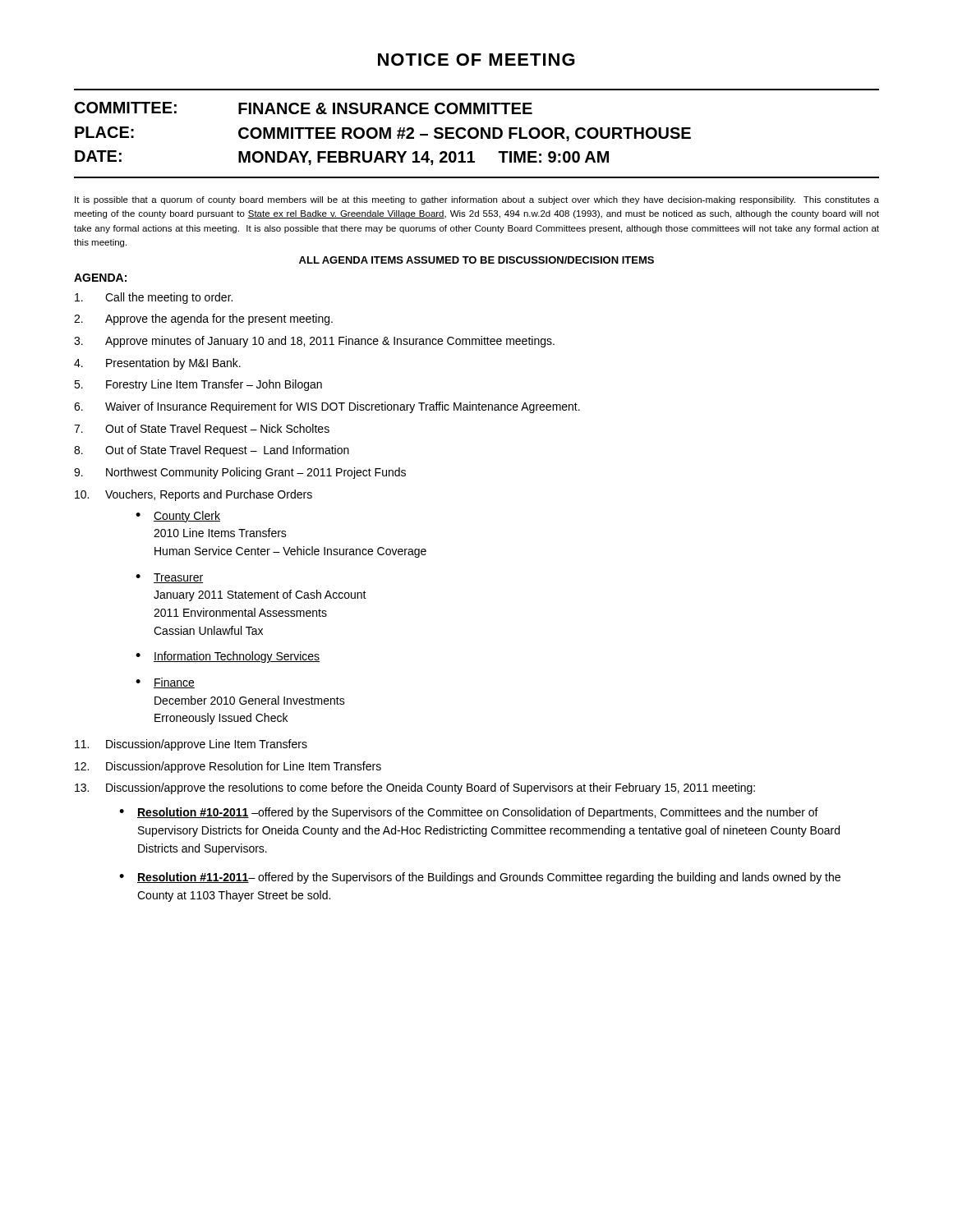Locate the text starting "• Finance December"
This screenshot has height=1232, width=953.
click(240, 701)
